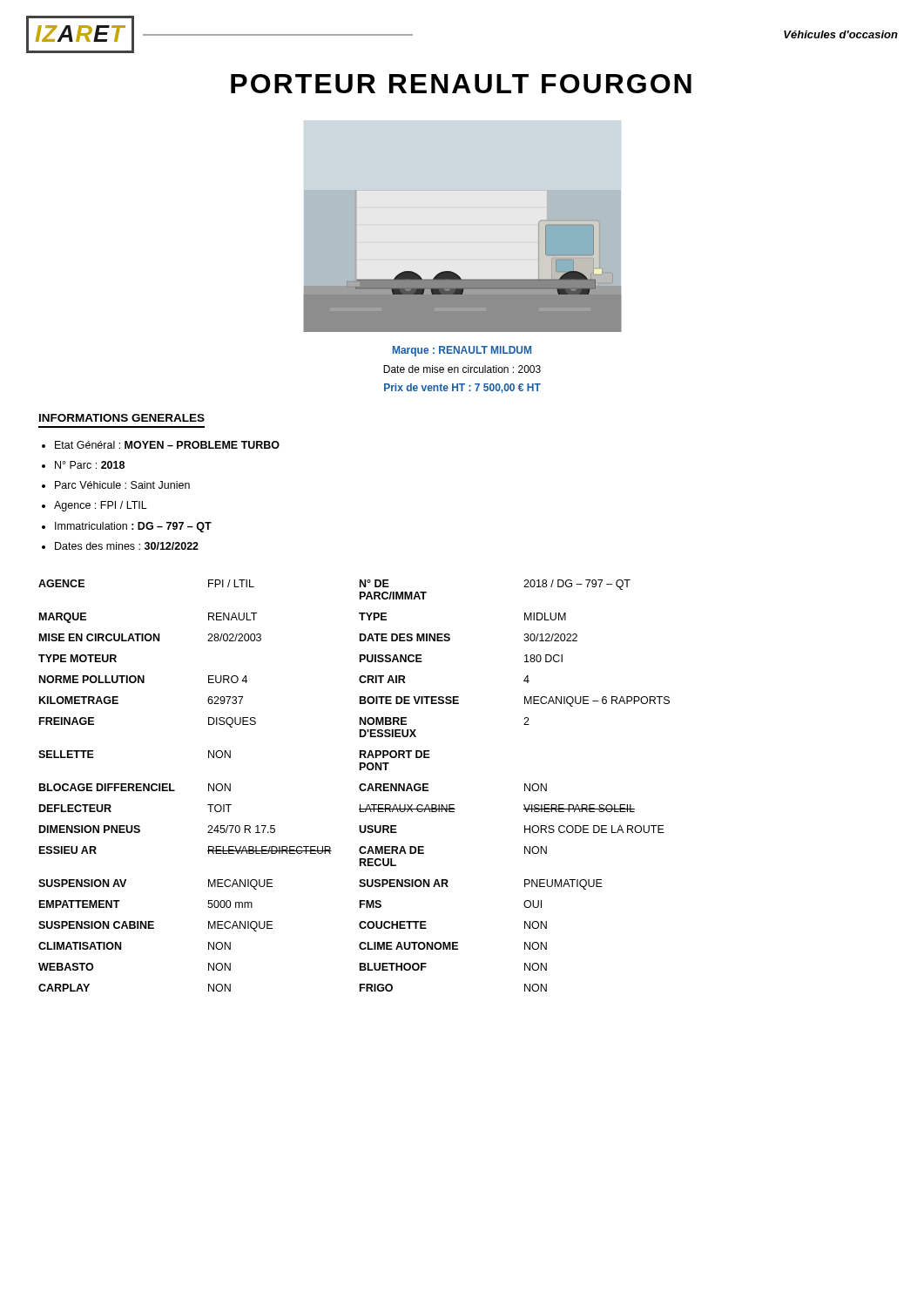Click on the photo
The image size is (924, 1307).
pyautogui.click(x=462, y=227)
